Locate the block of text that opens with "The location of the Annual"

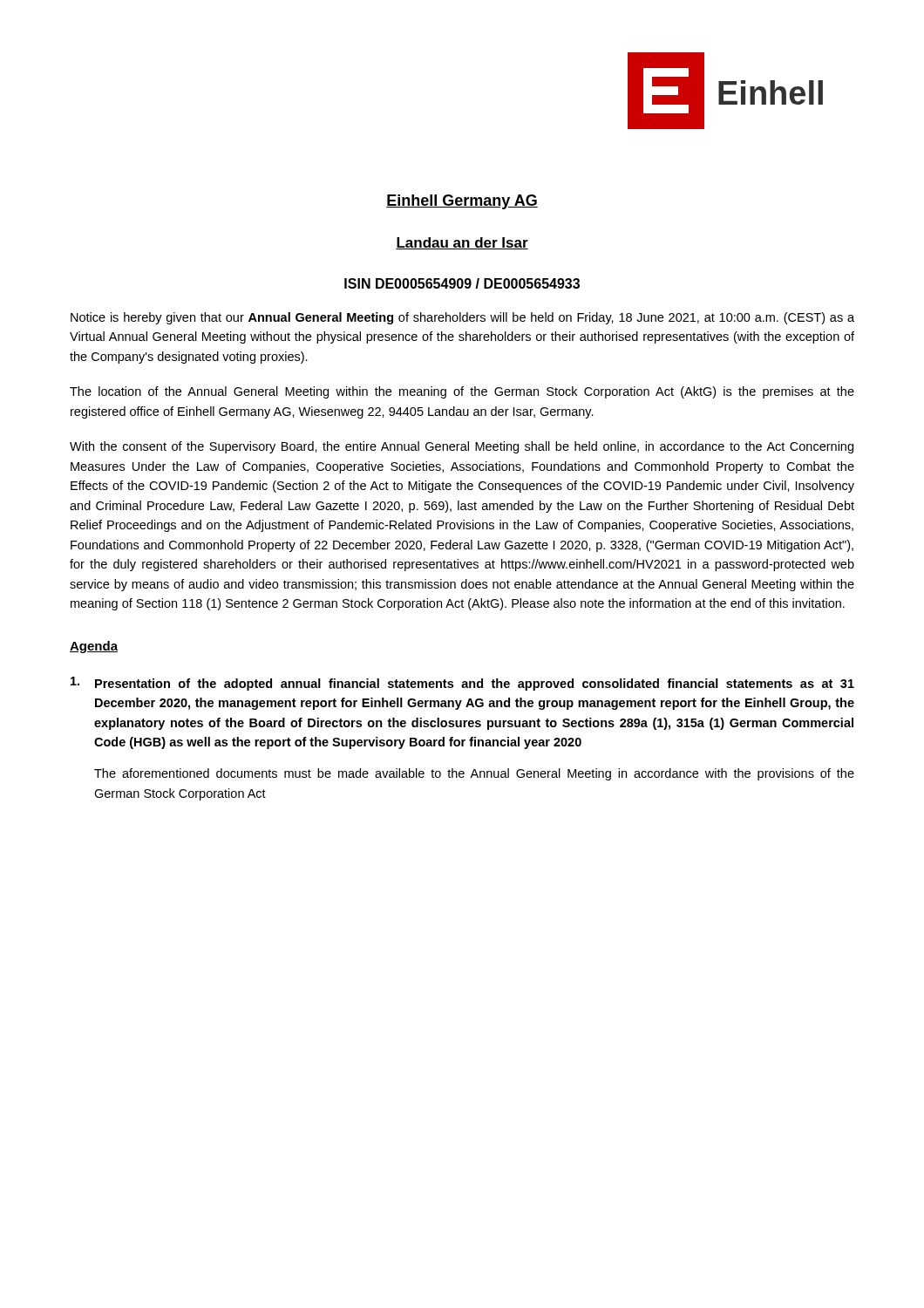pos(462,402)
